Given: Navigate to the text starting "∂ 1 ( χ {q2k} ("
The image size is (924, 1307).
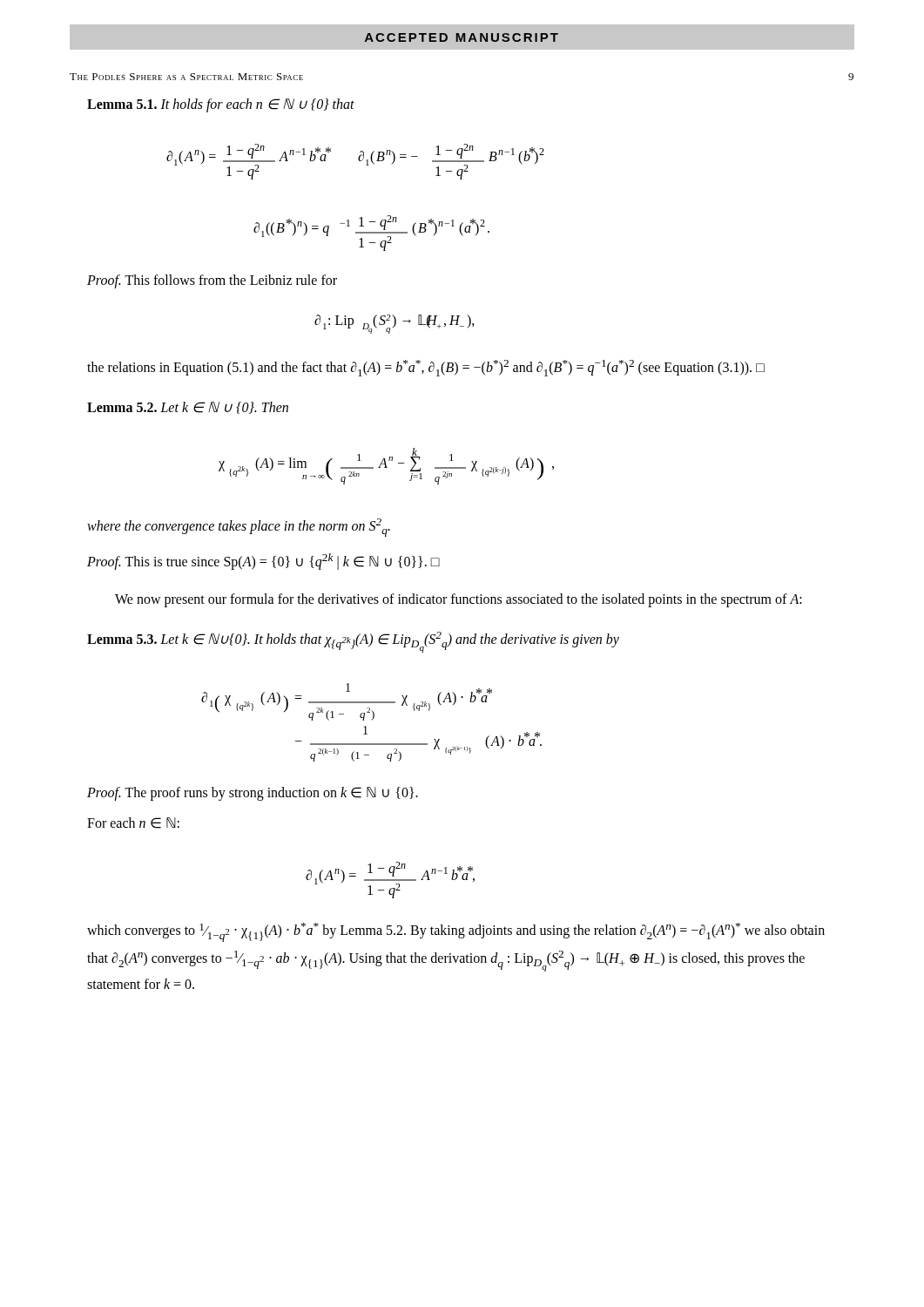Looking at the screenshot, I should click(462, 719).
